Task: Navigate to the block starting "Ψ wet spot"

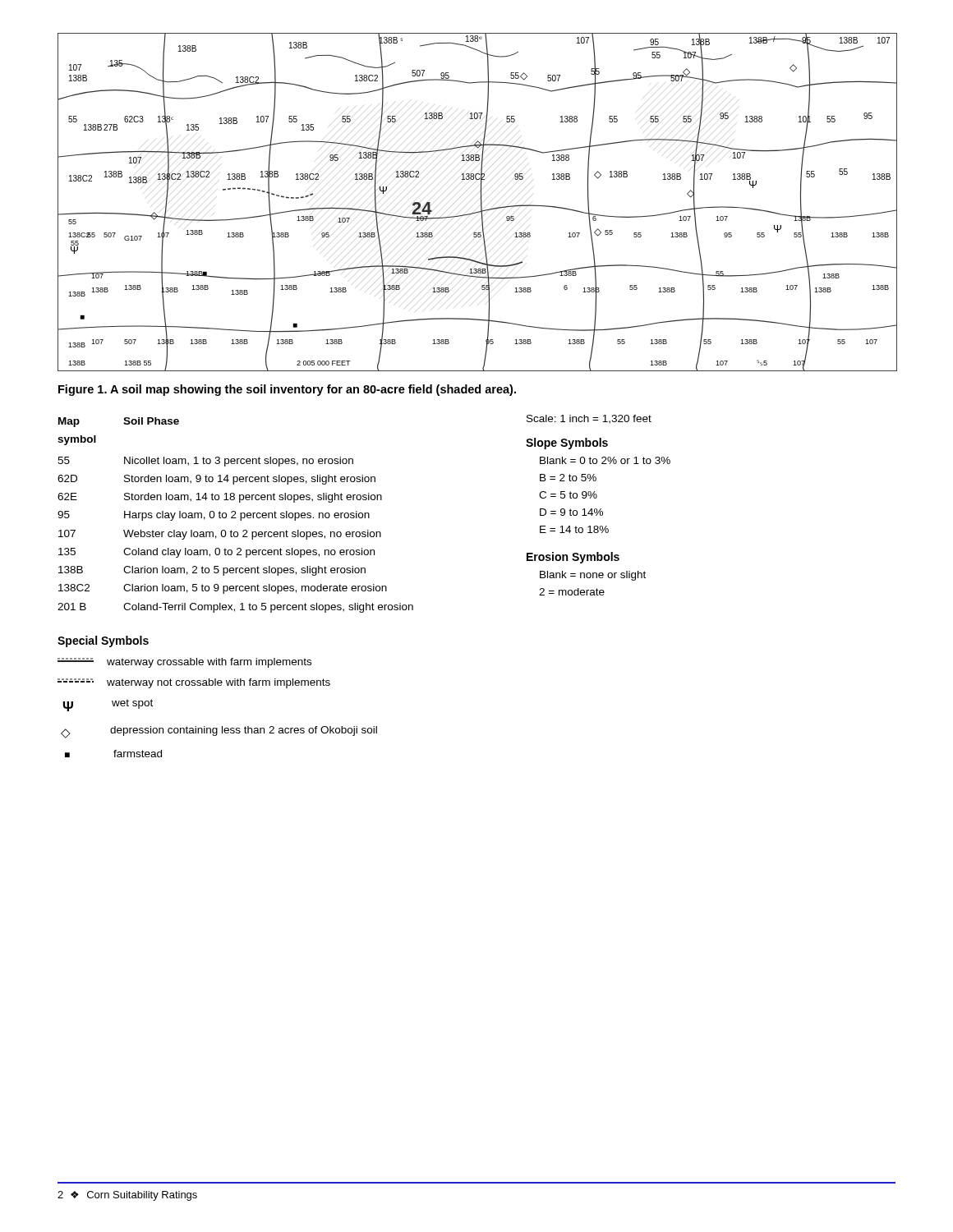Action: click(134, 706)
